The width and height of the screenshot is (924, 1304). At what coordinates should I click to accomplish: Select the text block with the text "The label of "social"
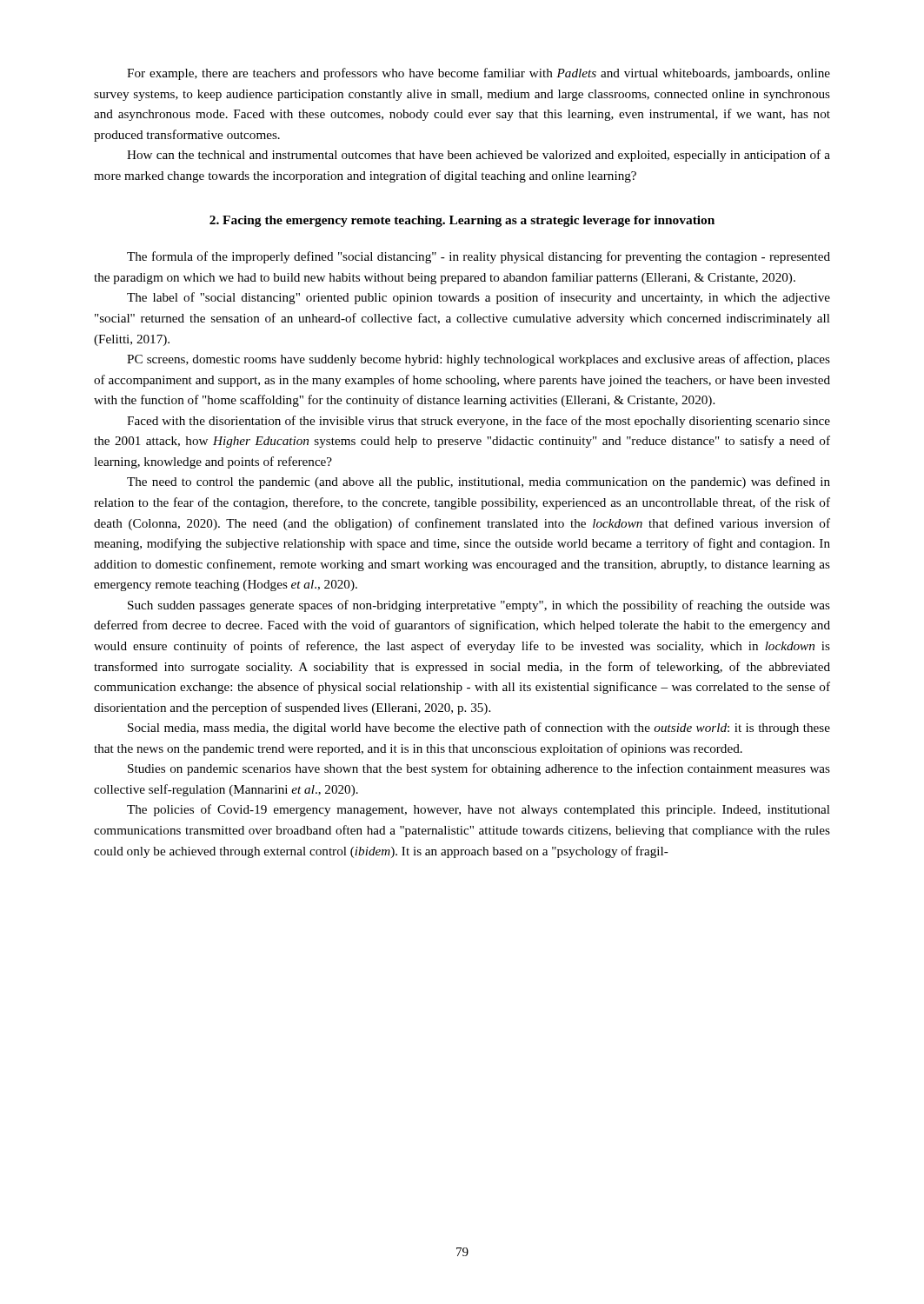pyautogui.click(x=462, y=318)
